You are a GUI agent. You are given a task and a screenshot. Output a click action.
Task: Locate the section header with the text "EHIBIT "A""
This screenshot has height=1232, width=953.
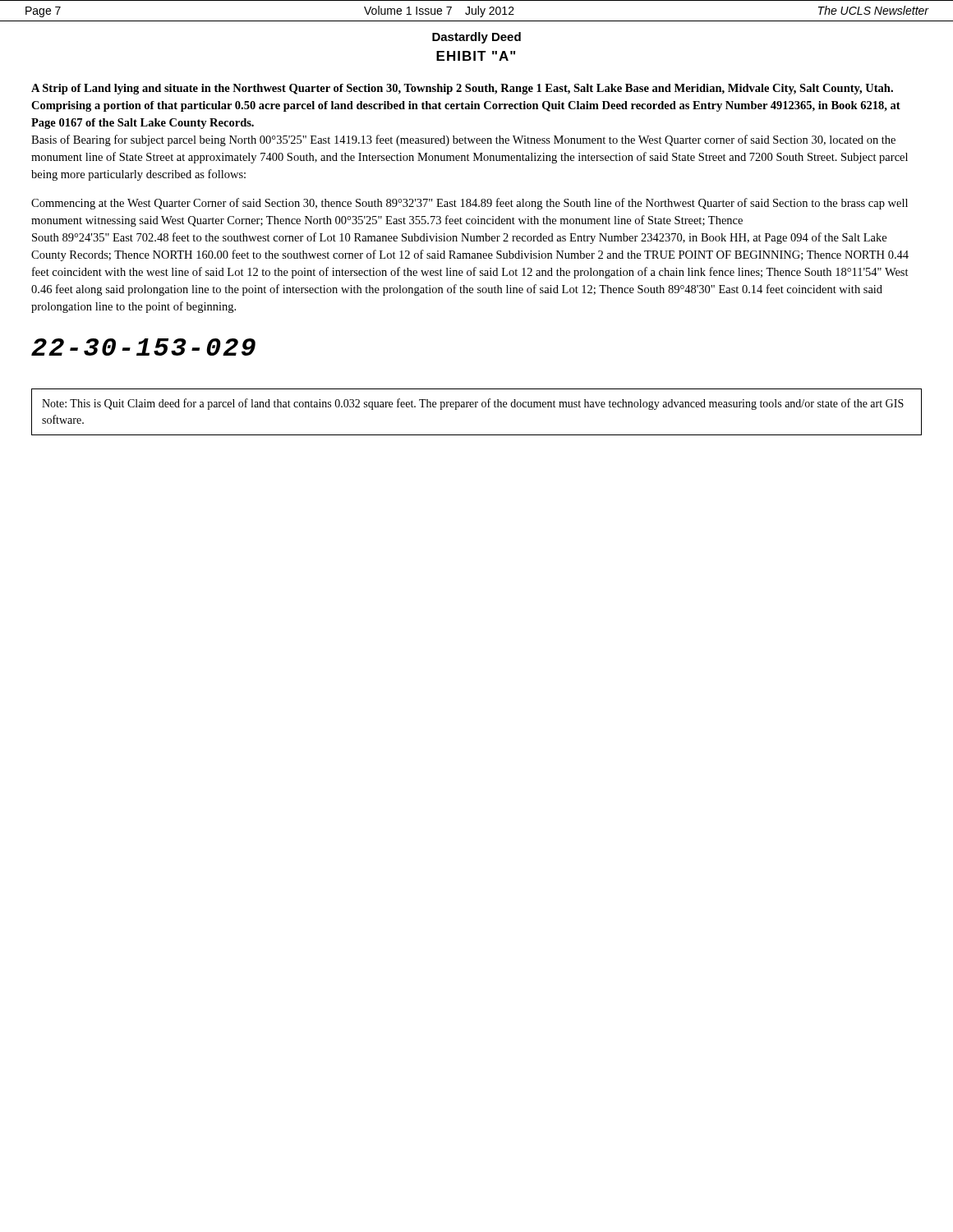click(x=476, y=56)
